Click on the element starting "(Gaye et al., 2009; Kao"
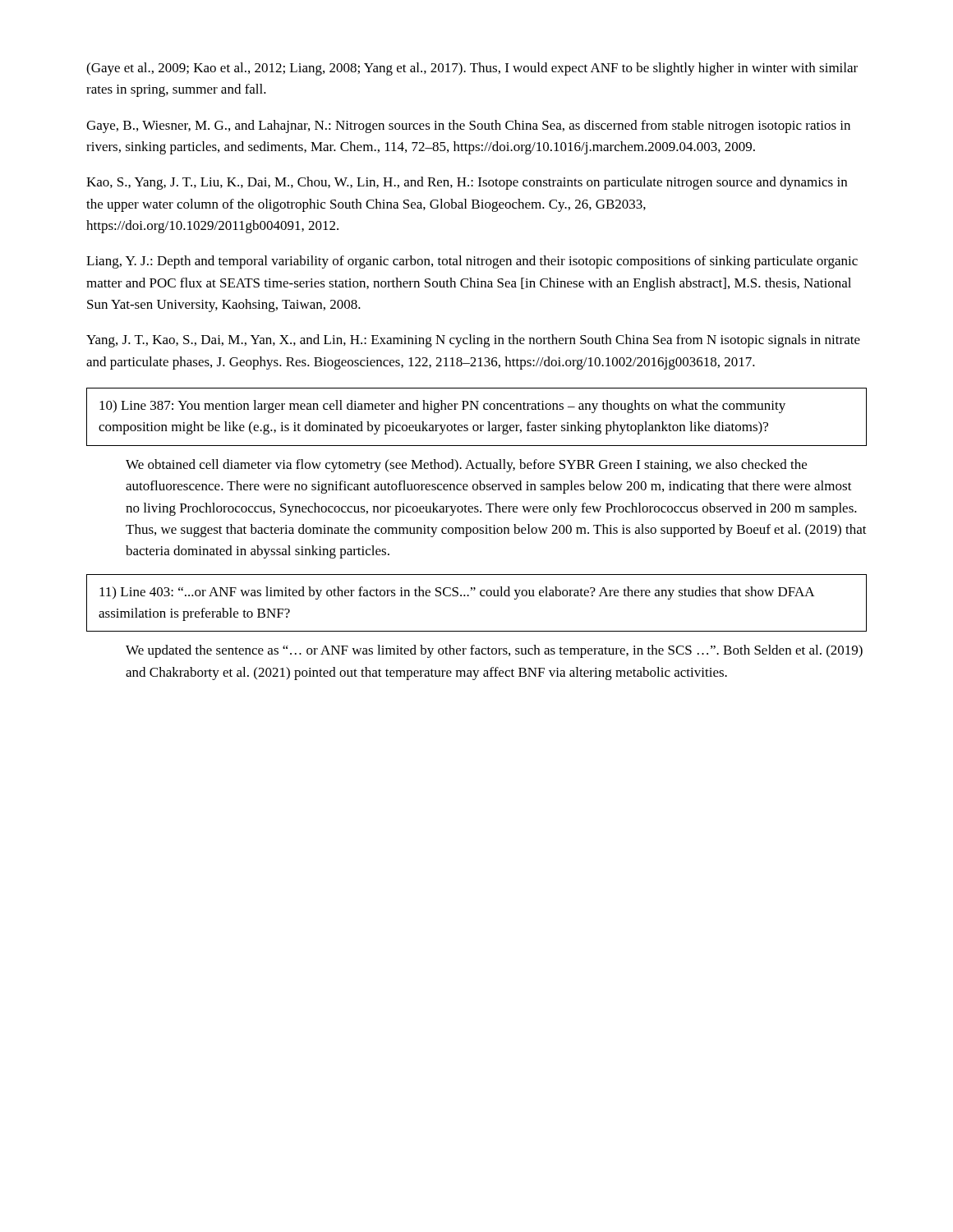 476,79
